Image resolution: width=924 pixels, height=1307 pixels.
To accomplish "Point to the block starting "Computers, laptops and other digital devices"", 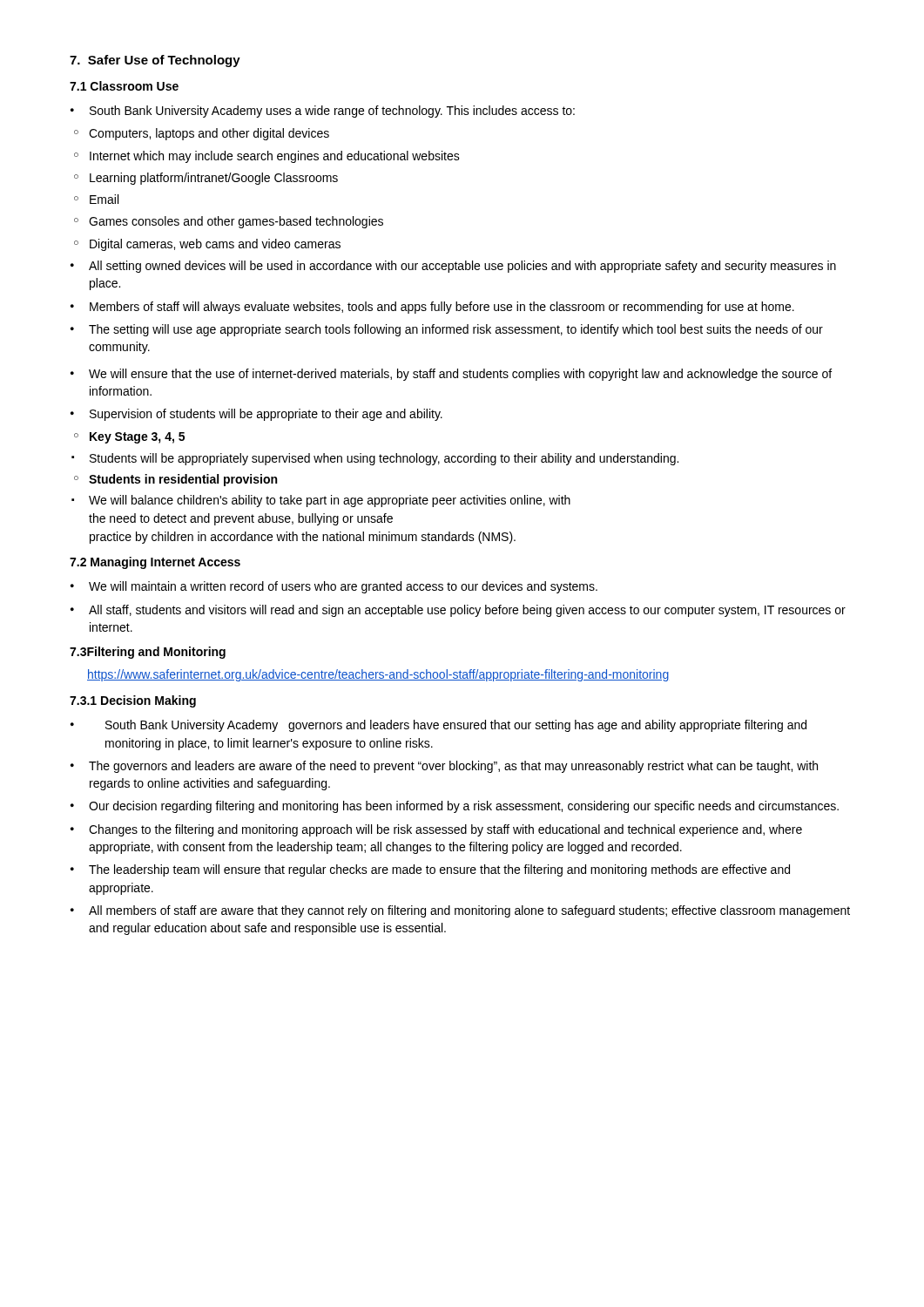I will (x=209, y=134).
